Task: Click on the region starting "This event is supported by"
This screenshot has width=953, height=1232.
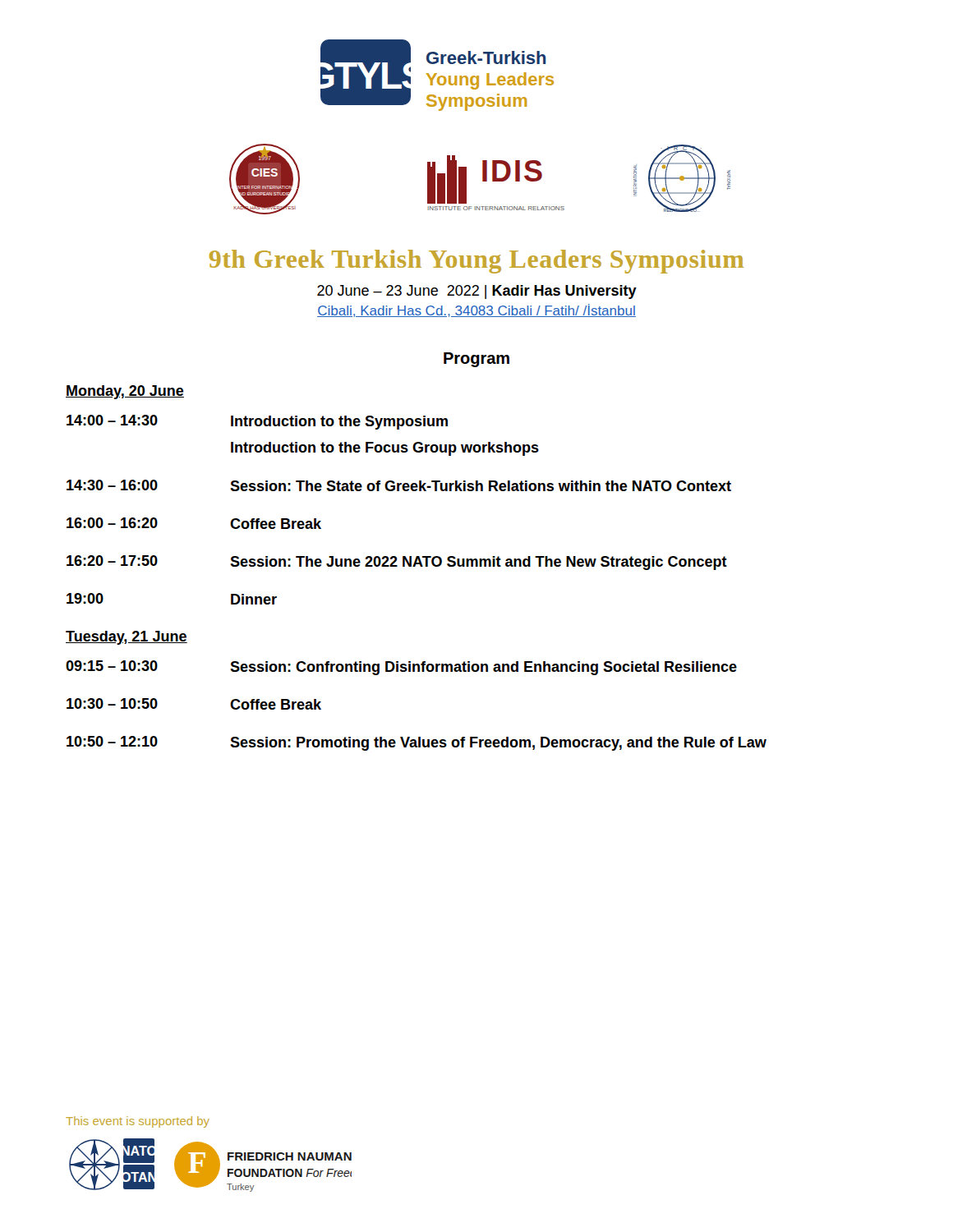Action: [x=138, y=1121]
